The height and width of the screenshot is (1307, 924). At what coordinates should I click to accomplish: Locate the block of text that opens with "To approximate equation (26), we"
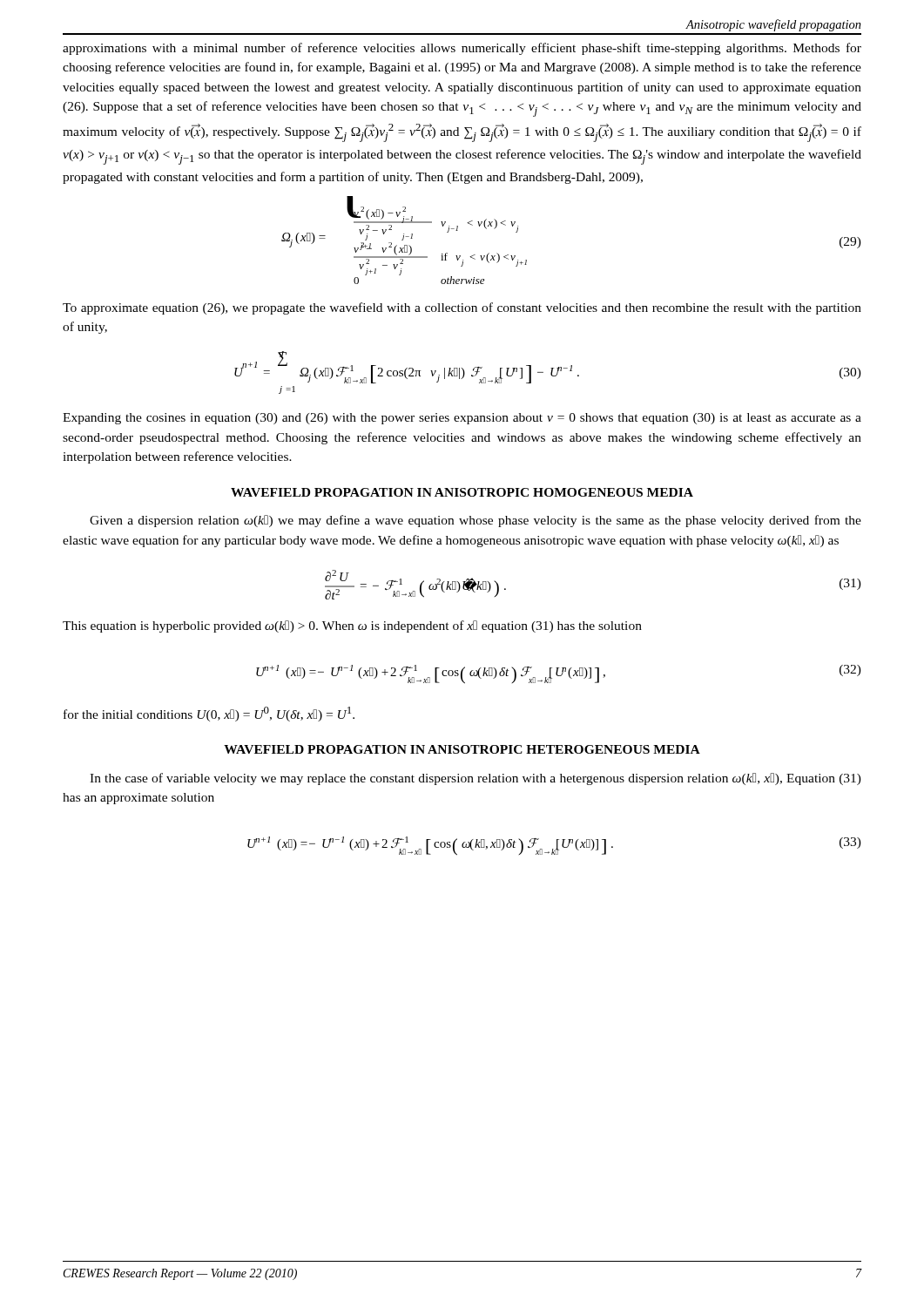[x=462, y=317]
